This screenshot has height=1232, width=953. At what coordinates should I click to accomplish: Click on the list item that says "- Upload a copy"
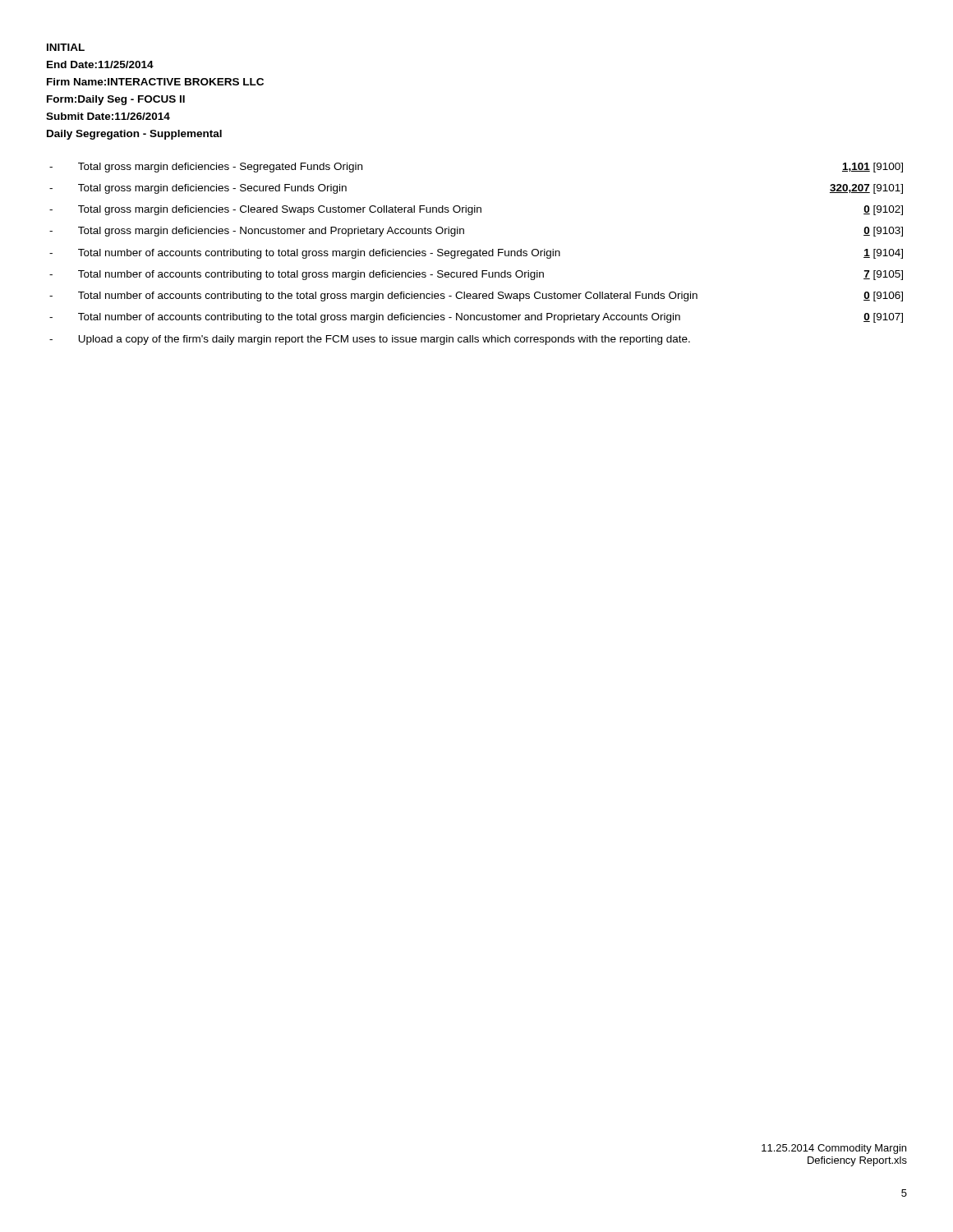(476, 339)
